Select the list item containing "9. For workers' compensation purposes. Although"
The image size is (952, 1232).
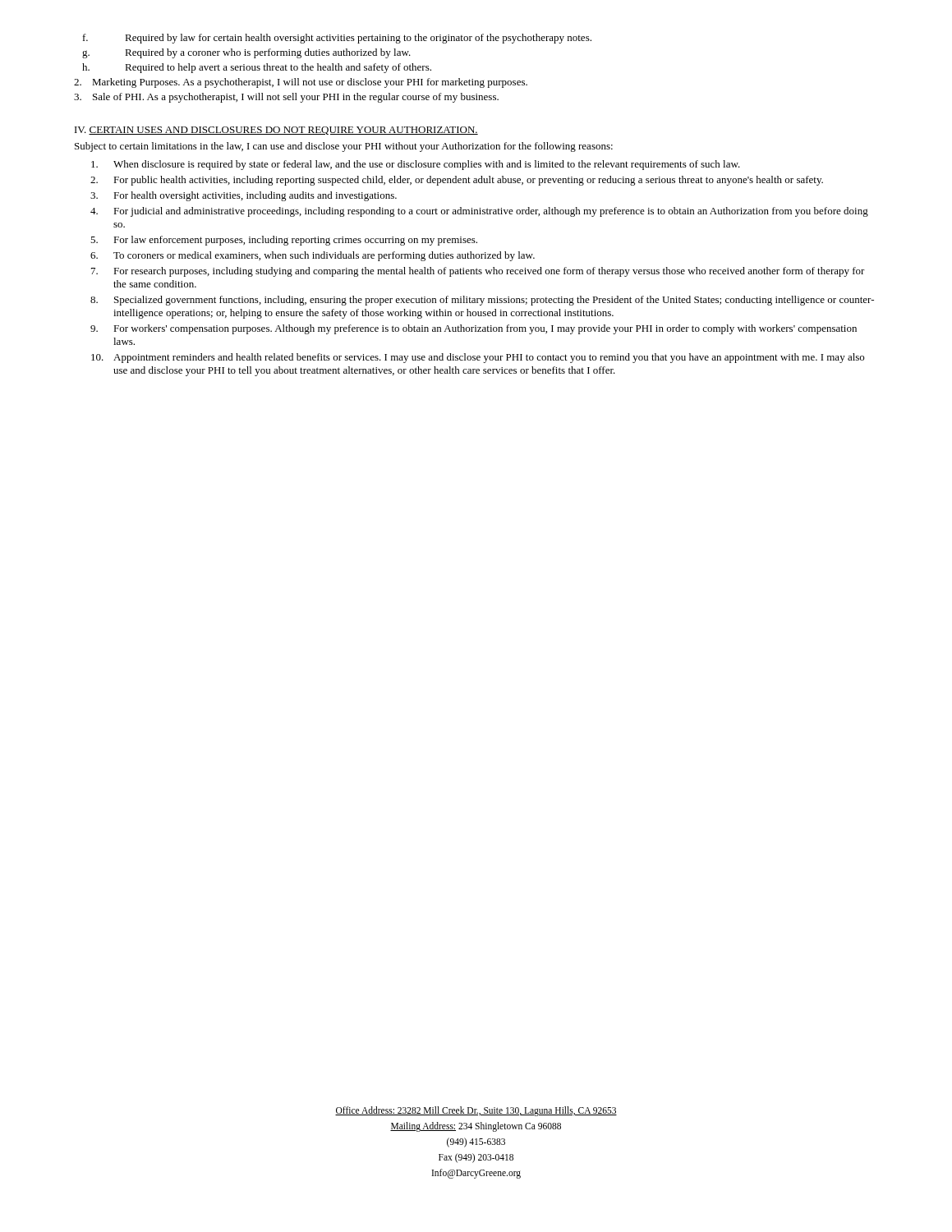(484, 335)
